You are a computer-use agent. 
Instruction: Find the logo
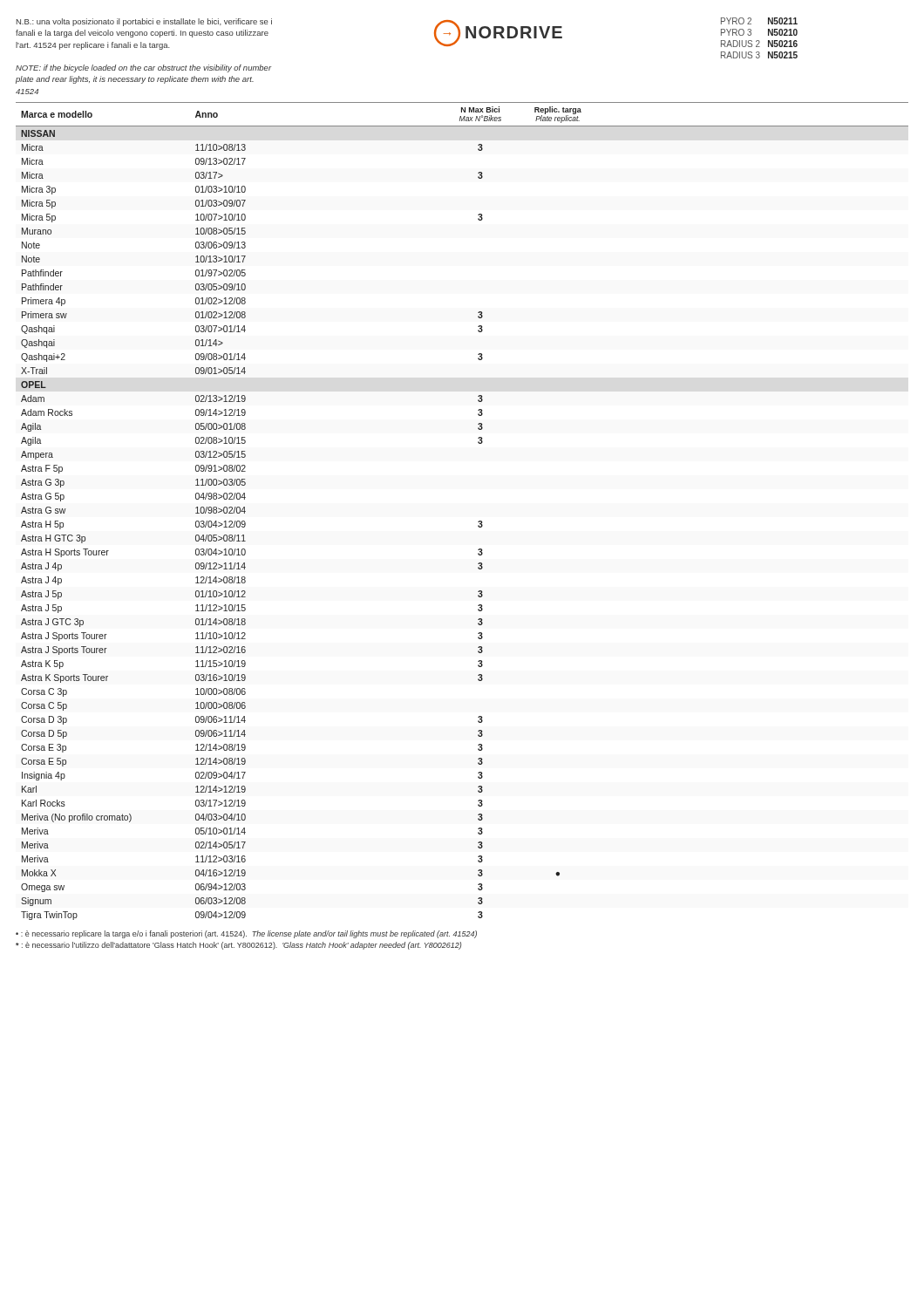coord(501,34)
